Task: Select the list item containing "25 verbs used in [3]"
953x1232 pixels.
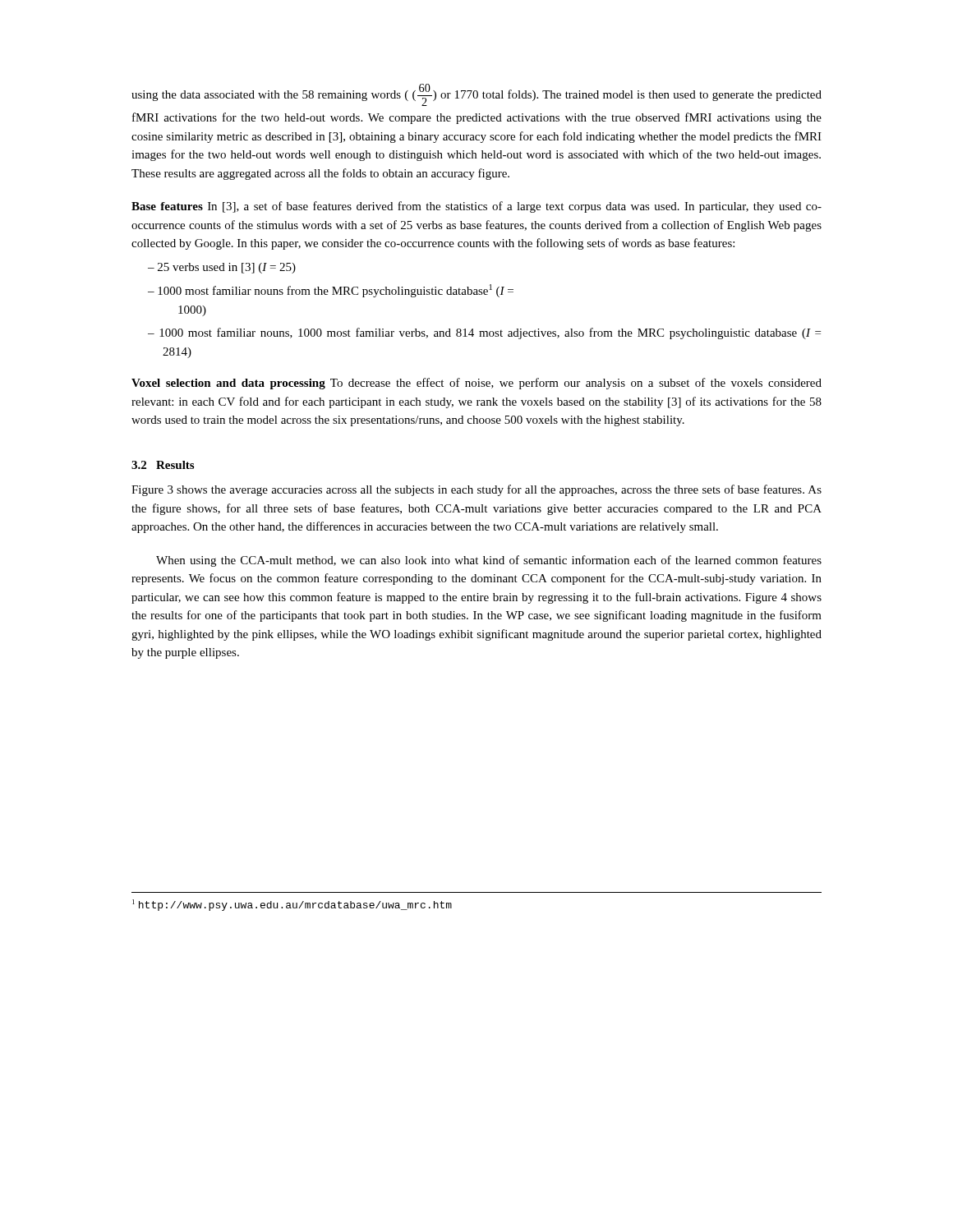Action: click(226, 267)
